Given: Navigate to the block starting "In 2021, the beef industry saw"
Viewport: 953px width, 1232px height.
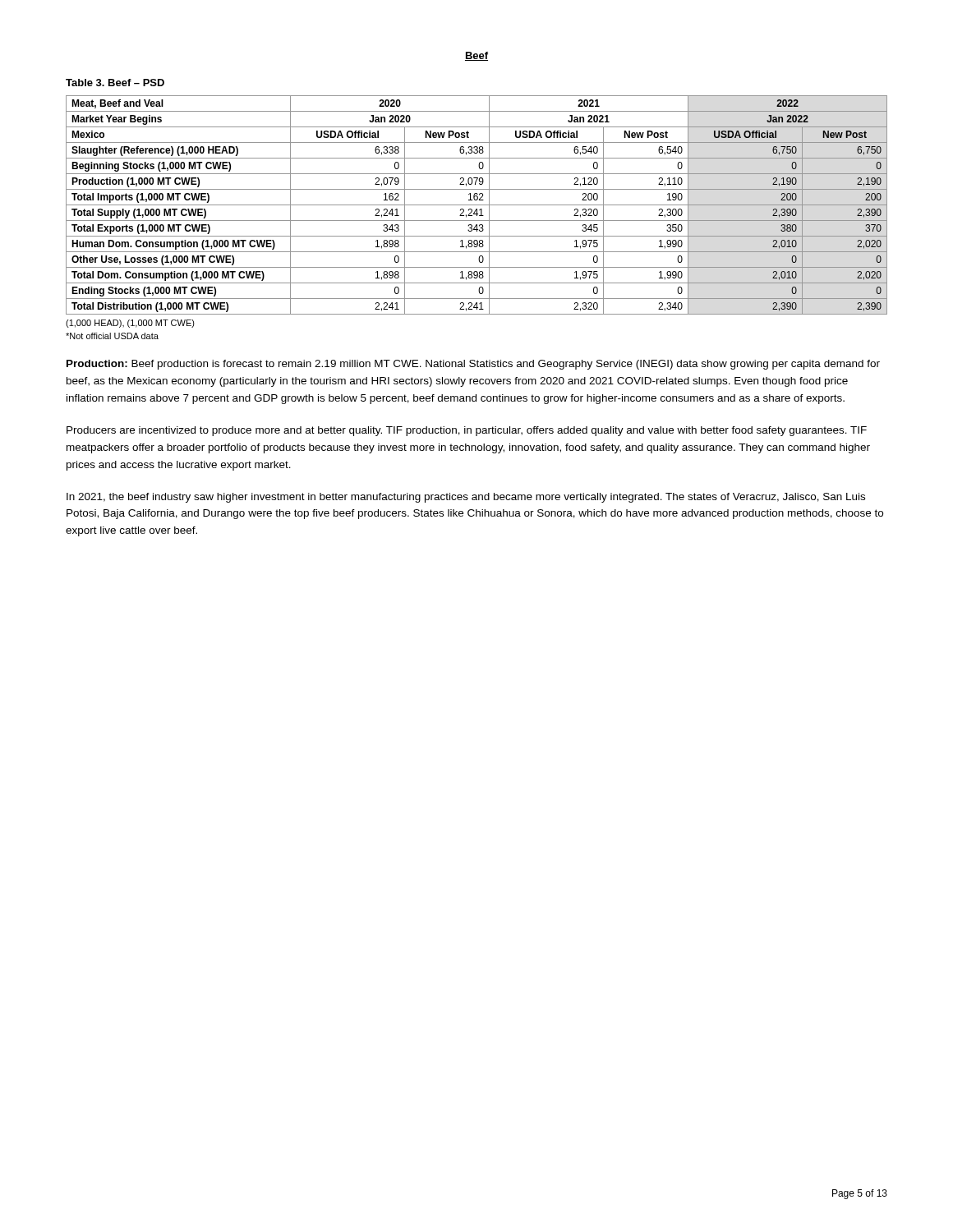Looking at the screenshot, I should (476, 514).
